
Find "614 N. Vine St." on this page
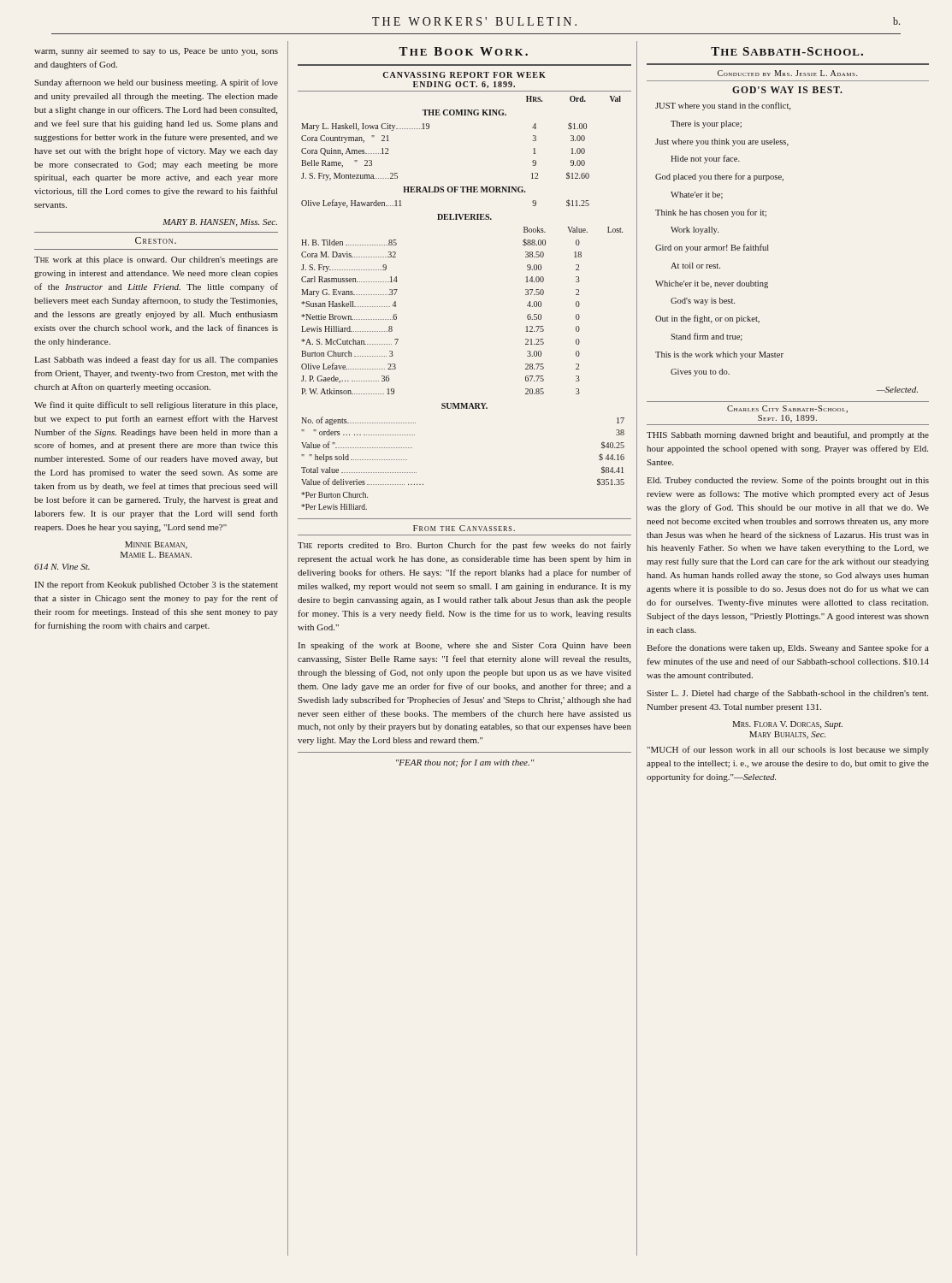62,566
